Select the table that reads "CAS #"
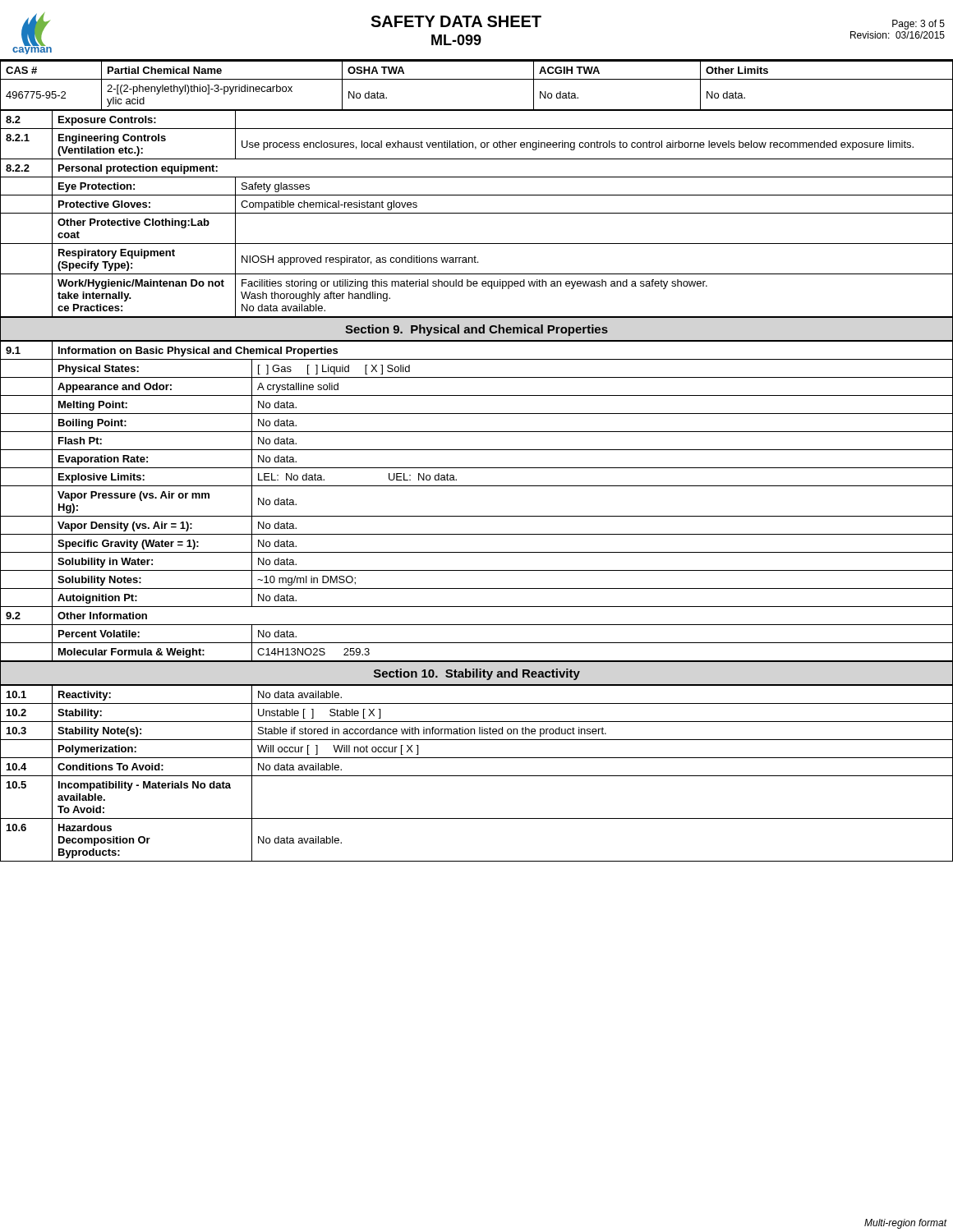Image resolution: width=953 pixels, height=1232 pixels. (x=476, y=85)
